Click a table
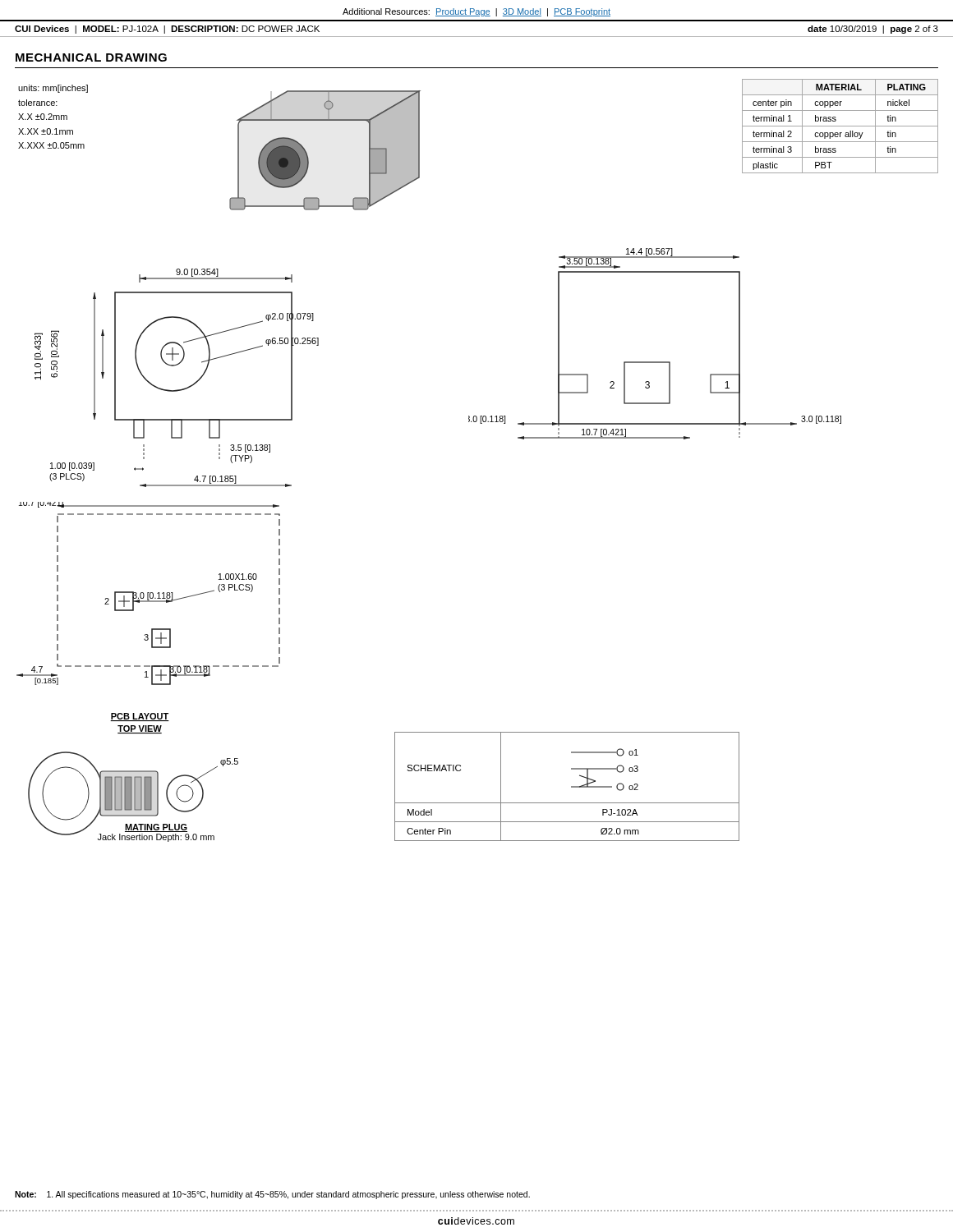Screen dimensions: 1232x953 point(840,126)
